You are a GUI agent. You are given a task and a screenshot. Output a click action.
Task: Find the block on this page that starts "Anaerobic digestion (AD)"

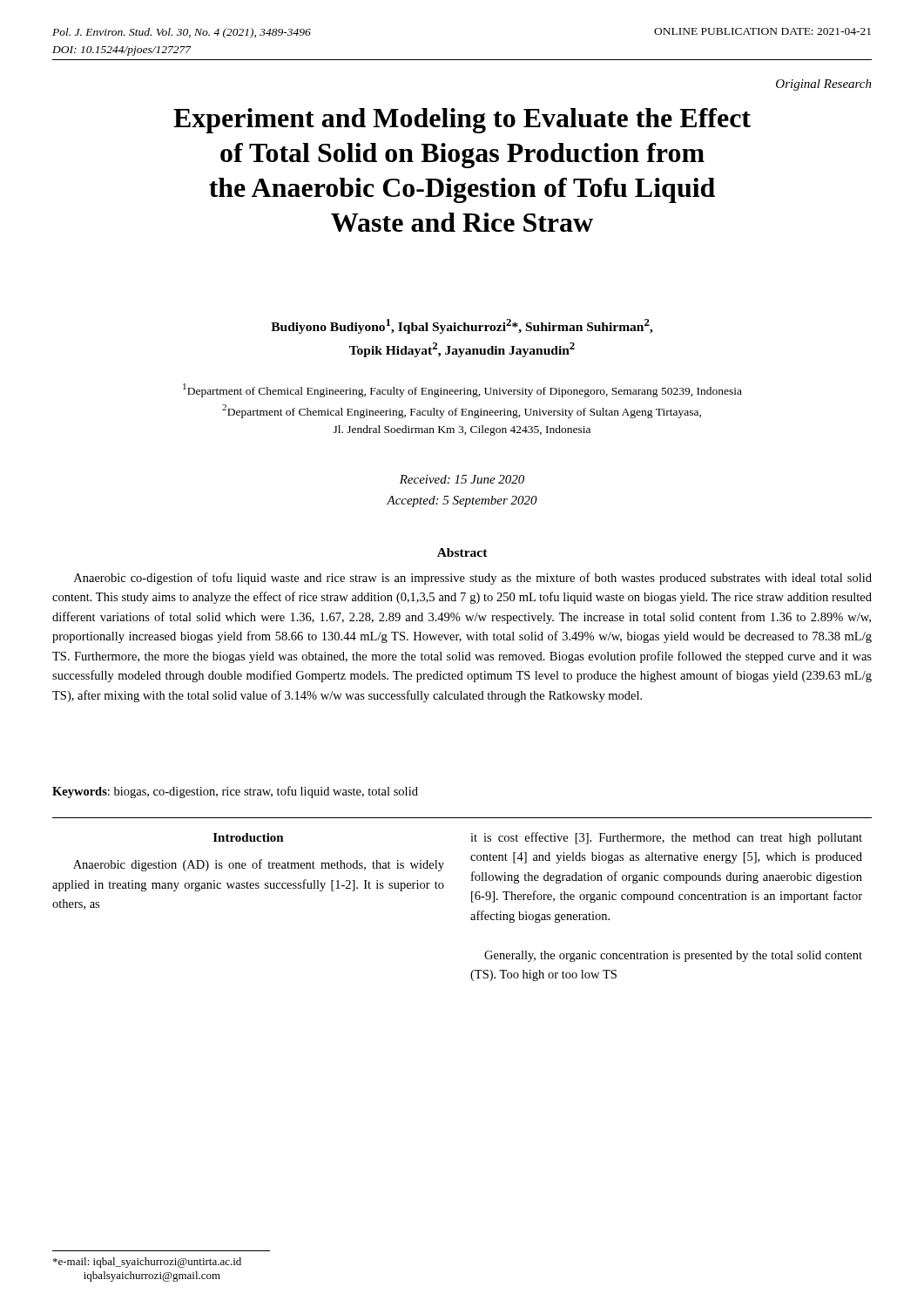coord(248,884)
